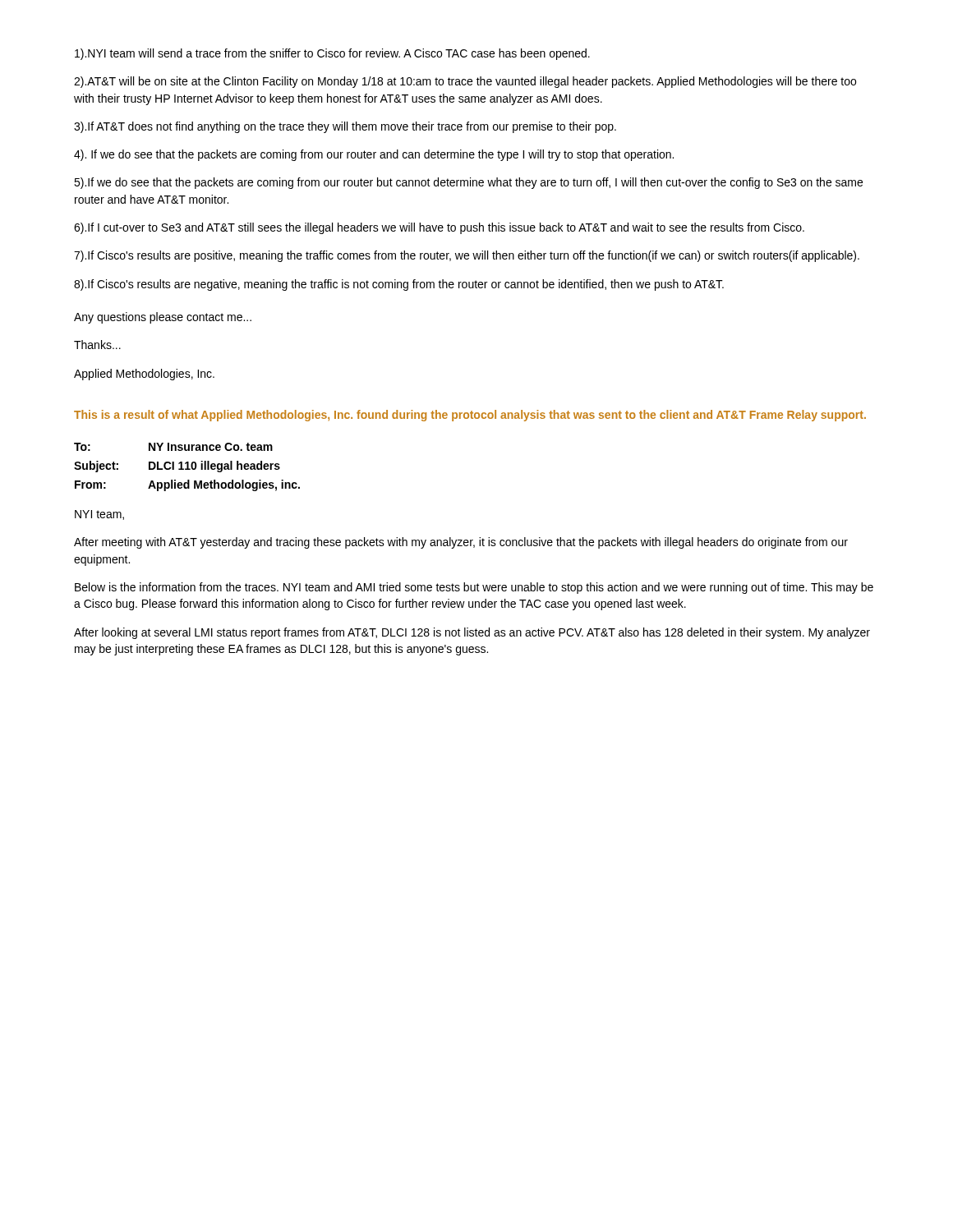Select the list item that reads "1).NYI team will send a trace from"

click(x=332, y=53)
